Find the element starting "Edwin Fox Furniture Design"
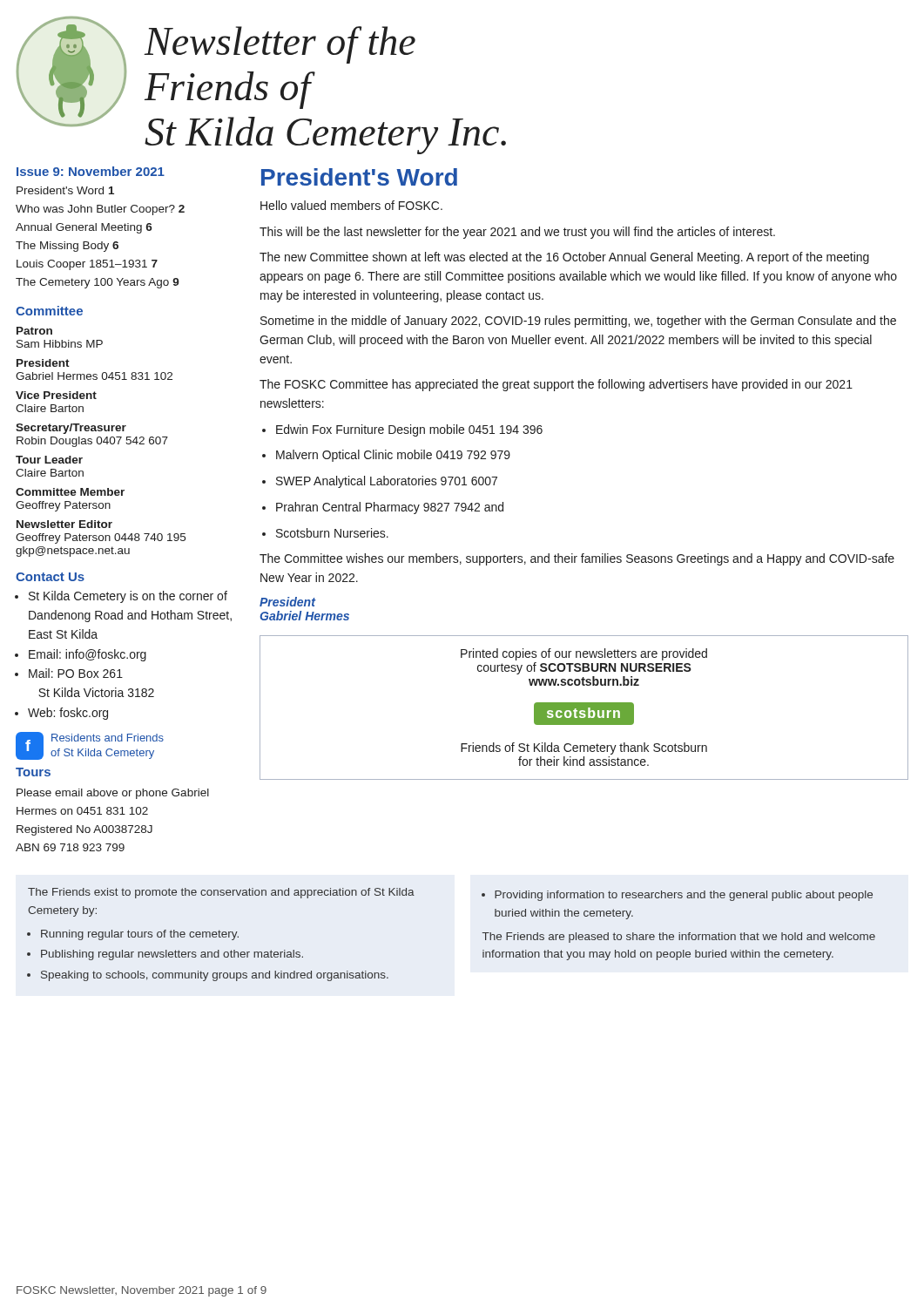Image resolution: width=924 pixels, height=1307 pixels. point(409,430)
